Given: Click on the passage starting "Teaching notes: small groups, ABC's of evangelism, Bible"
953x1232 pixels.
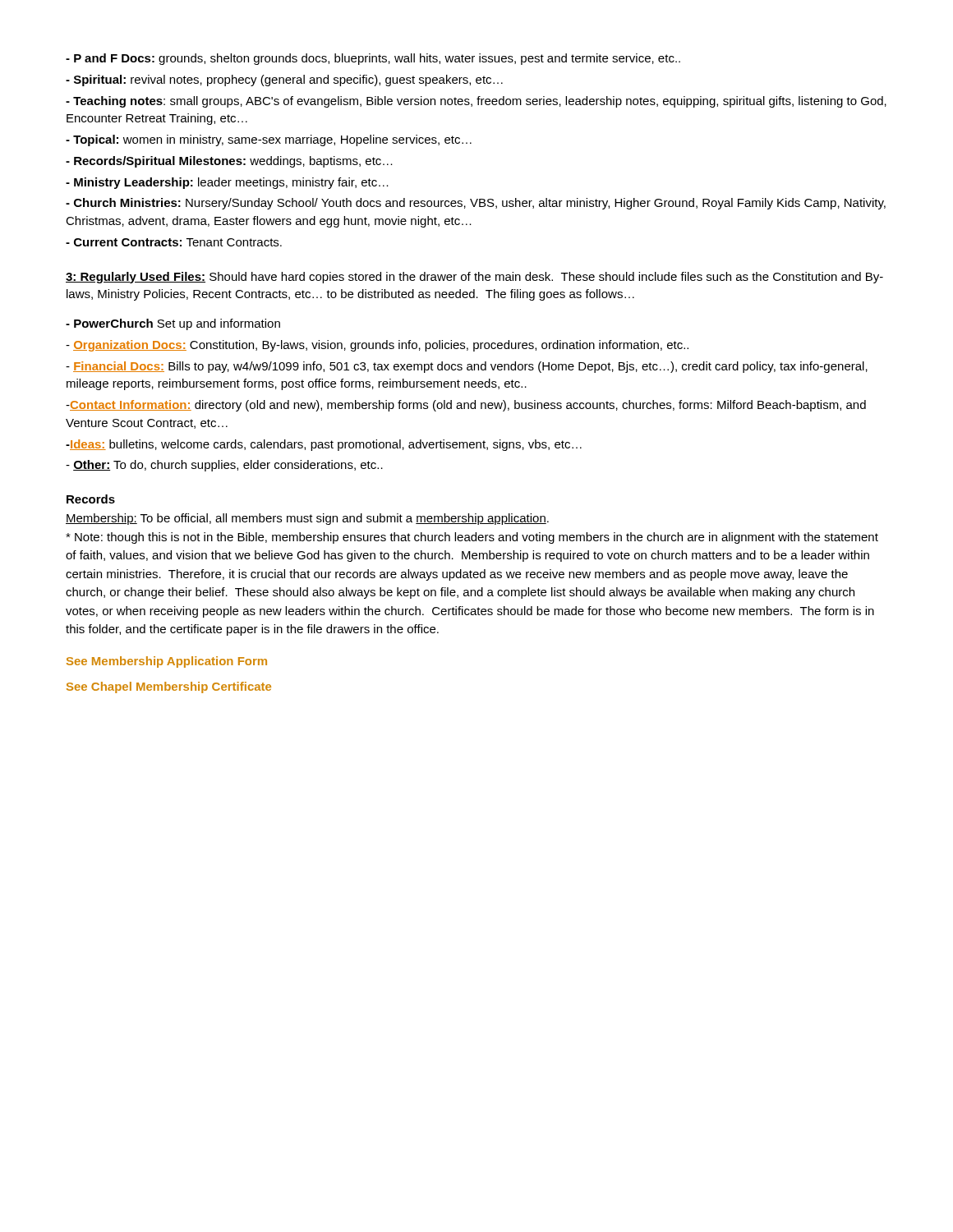Looking at the screenshot, I should click(x=476, y=109).
